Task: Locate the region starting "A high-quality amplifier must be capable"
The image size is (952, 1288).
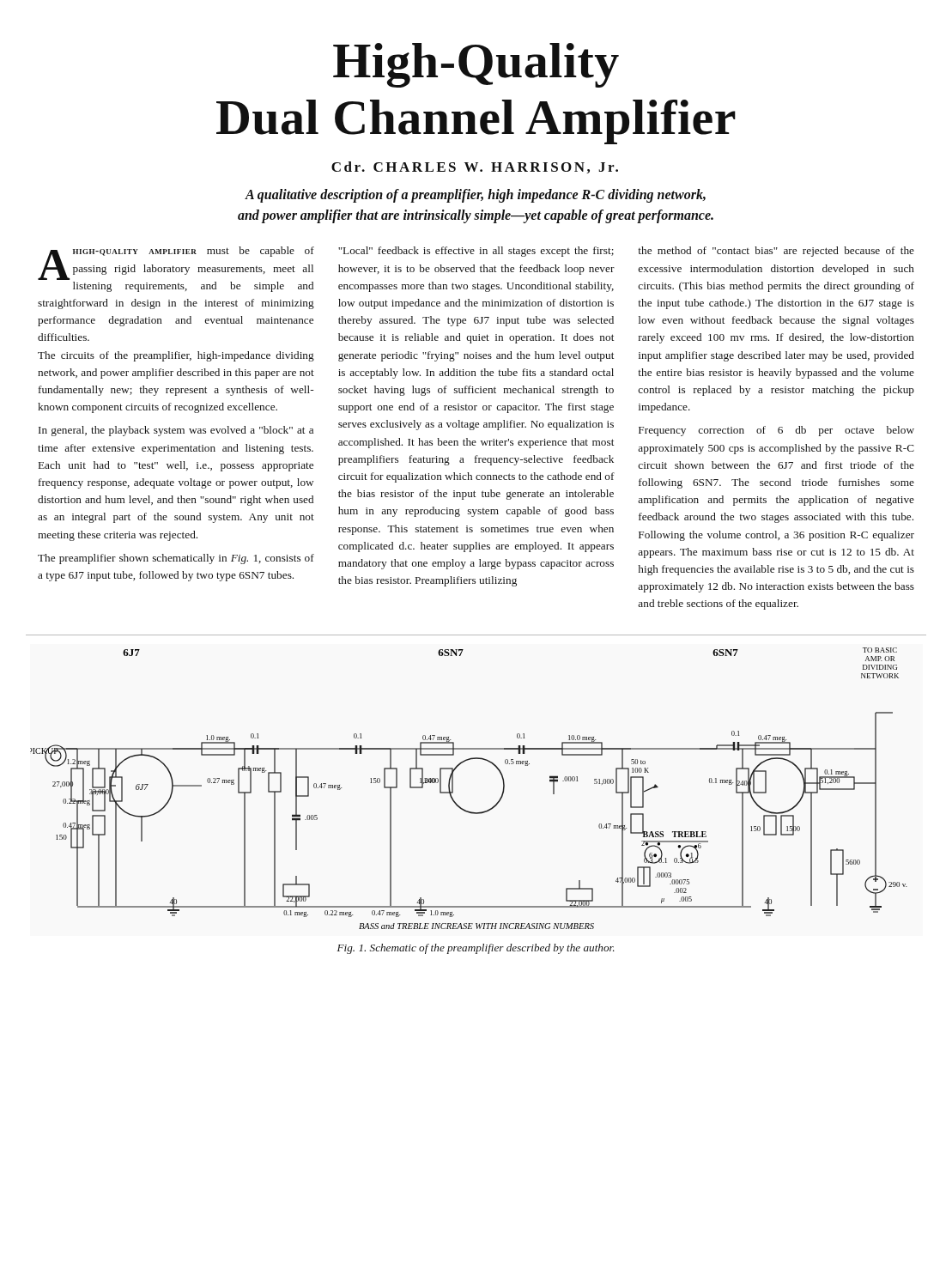Action: tap(176, 413)
